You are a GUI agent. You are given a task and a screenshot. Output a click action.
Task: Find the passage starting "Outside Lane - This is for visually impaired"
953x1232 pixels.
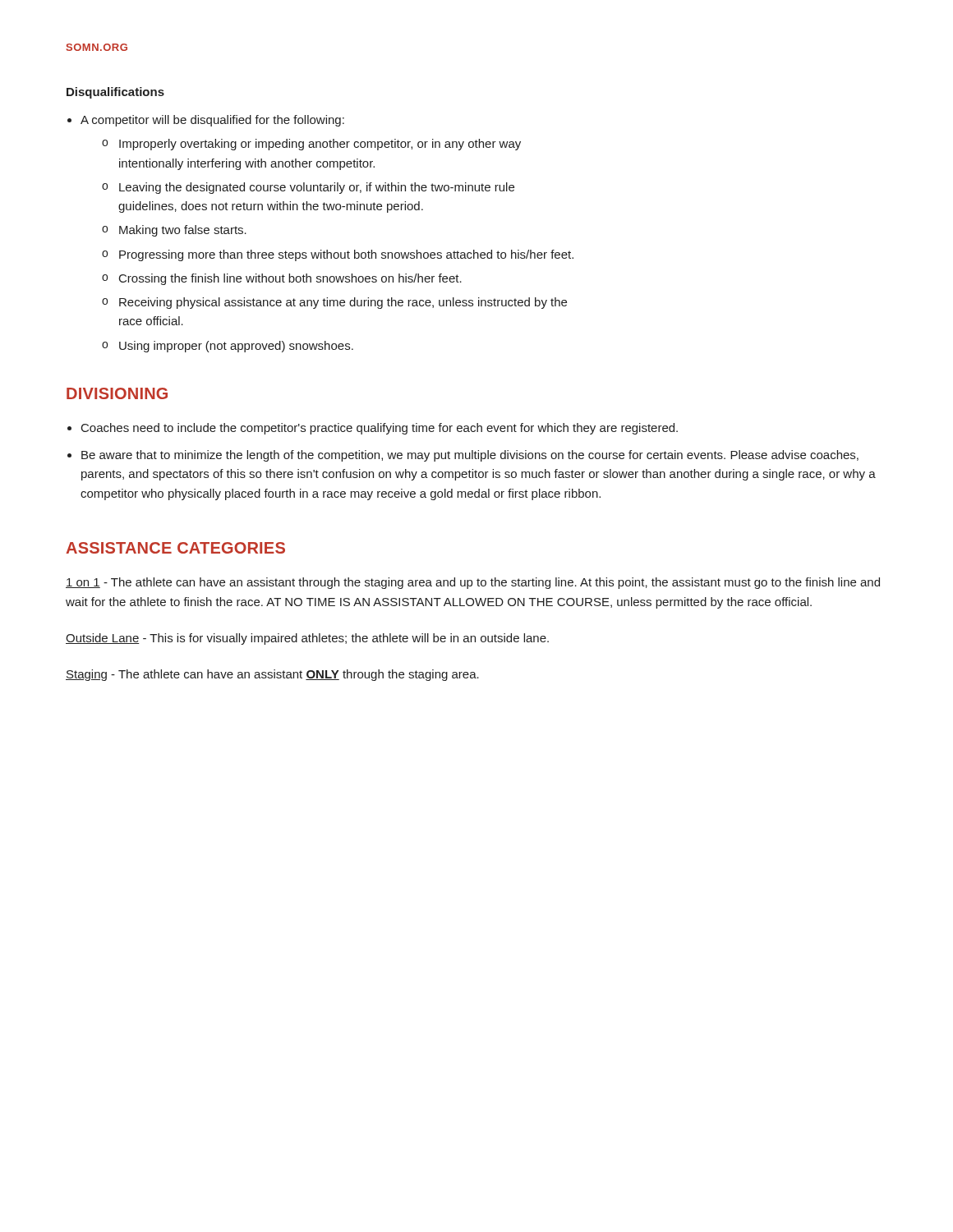(308, 638)
